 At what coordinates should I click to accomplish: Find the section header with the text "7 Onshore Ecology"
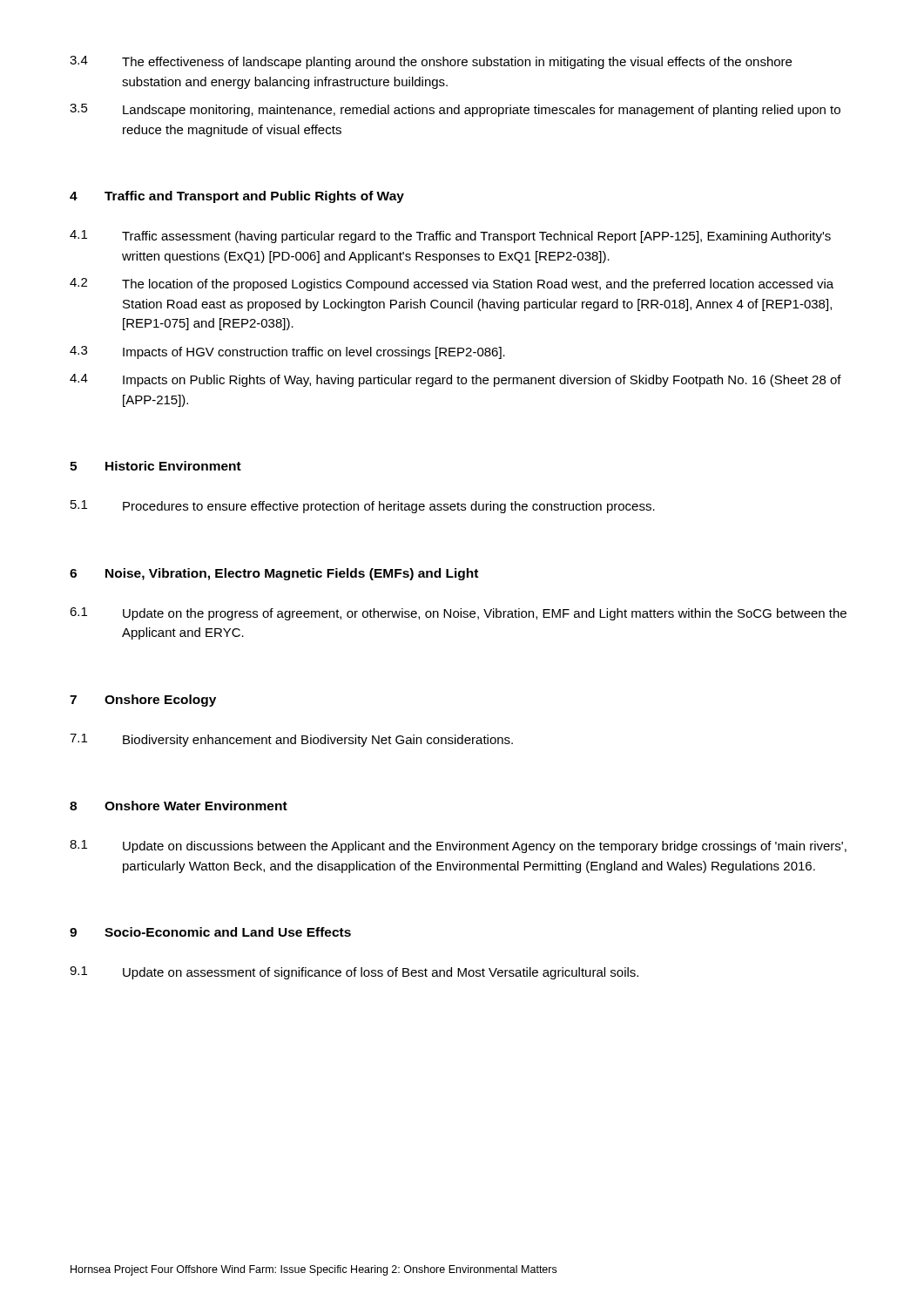pyautogui.click(x=143, y=699)
